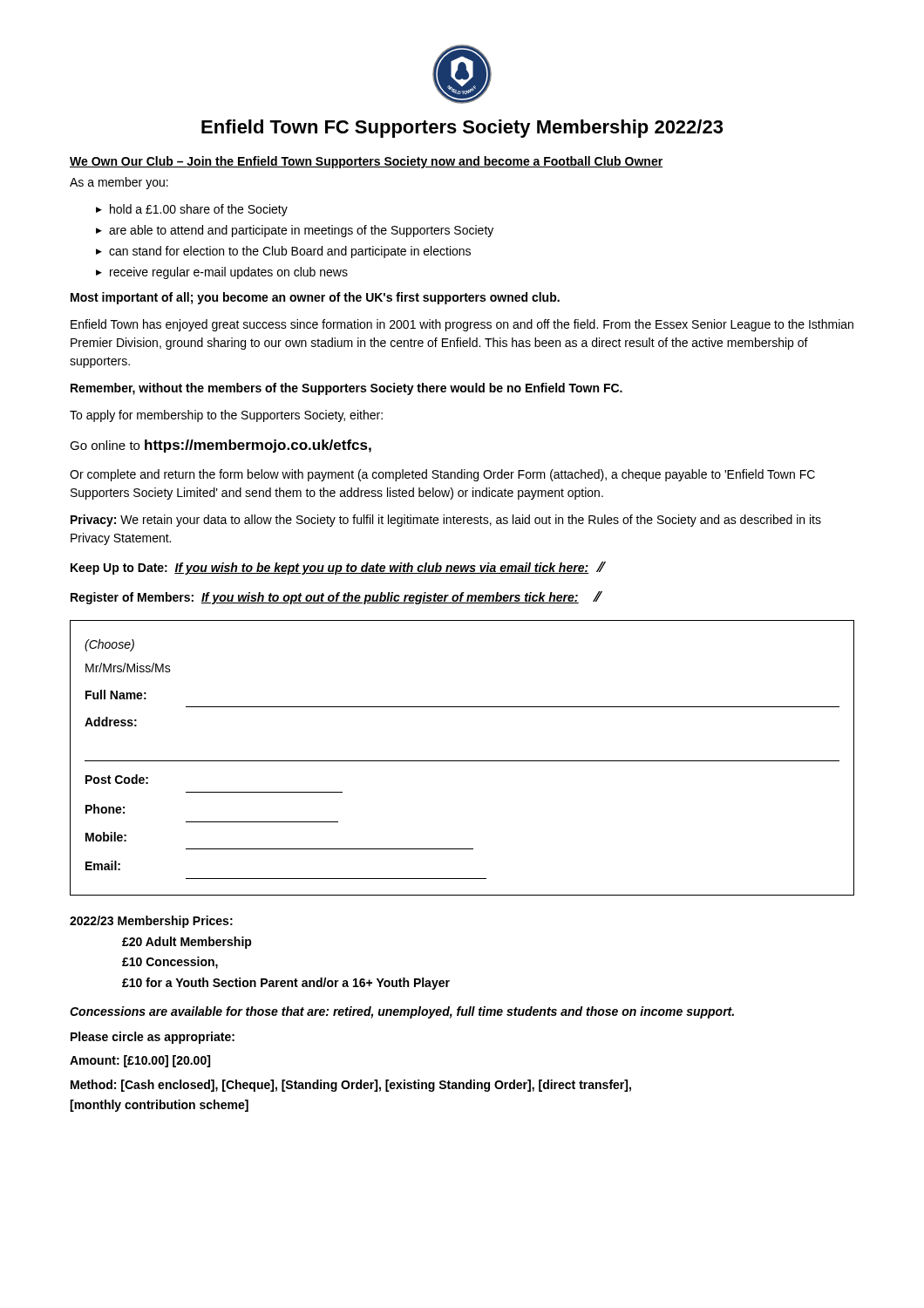Image resolution: width=924 pixels, height=1308 pixels.
Task: Click on the block starting "Method: [Cash enclosed], [Cheque], [Standing Order], [existing"
Action: coord(351,1095)
